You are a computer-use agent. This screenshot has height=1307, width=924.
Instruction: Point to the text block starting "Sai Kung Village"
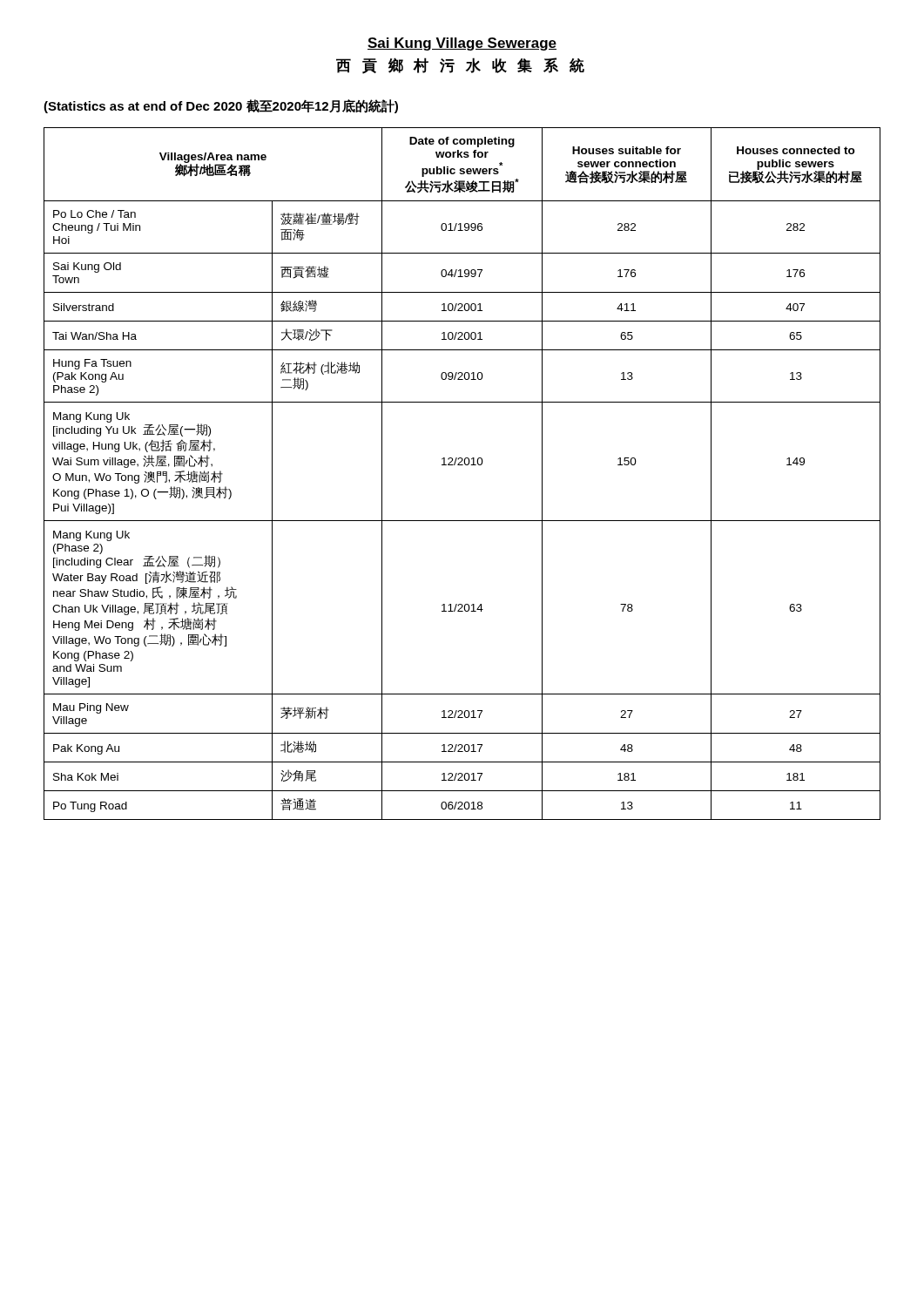coord(462,55)
